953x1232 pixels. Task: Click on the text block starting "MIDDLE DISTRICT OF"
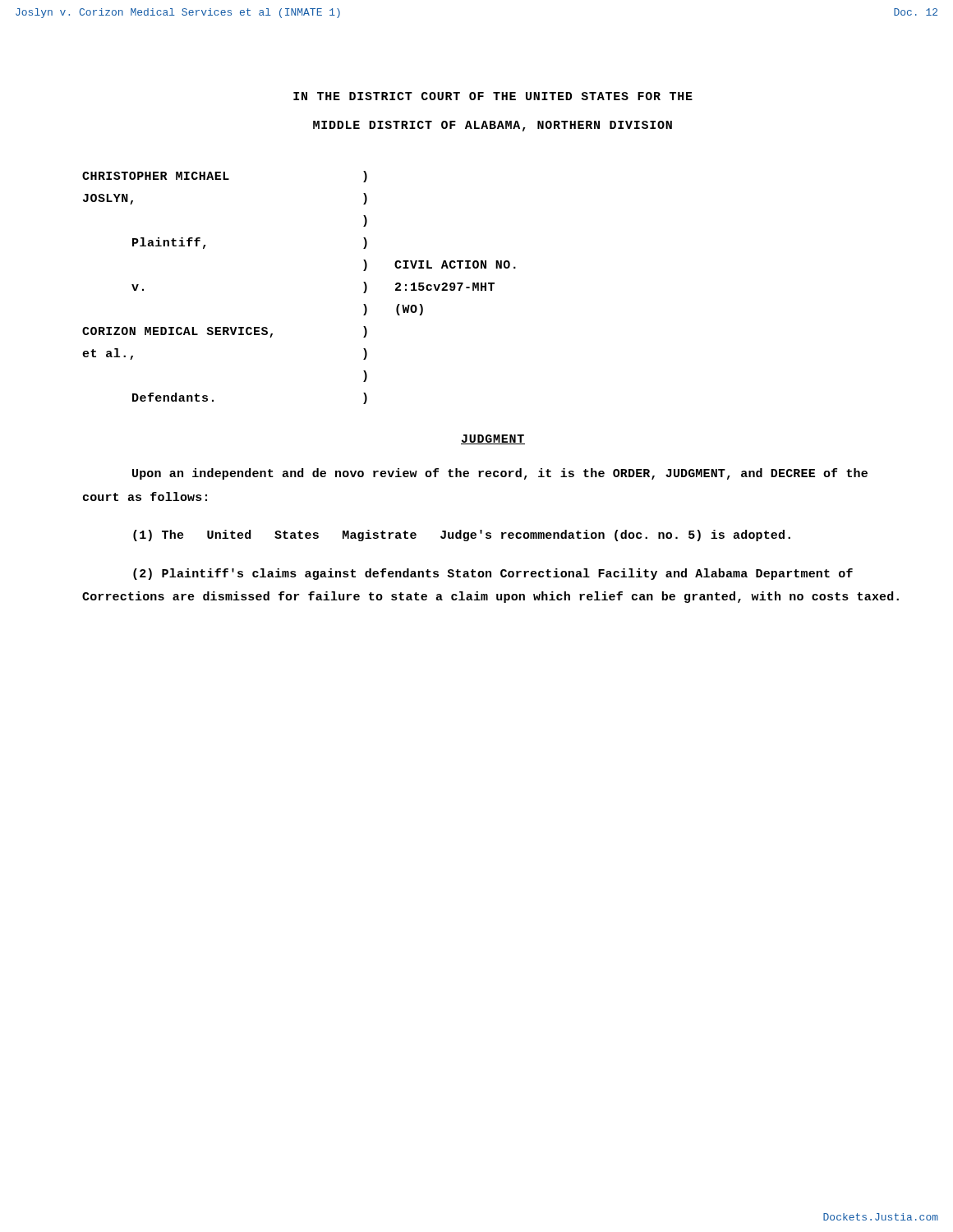click(493, 126)
